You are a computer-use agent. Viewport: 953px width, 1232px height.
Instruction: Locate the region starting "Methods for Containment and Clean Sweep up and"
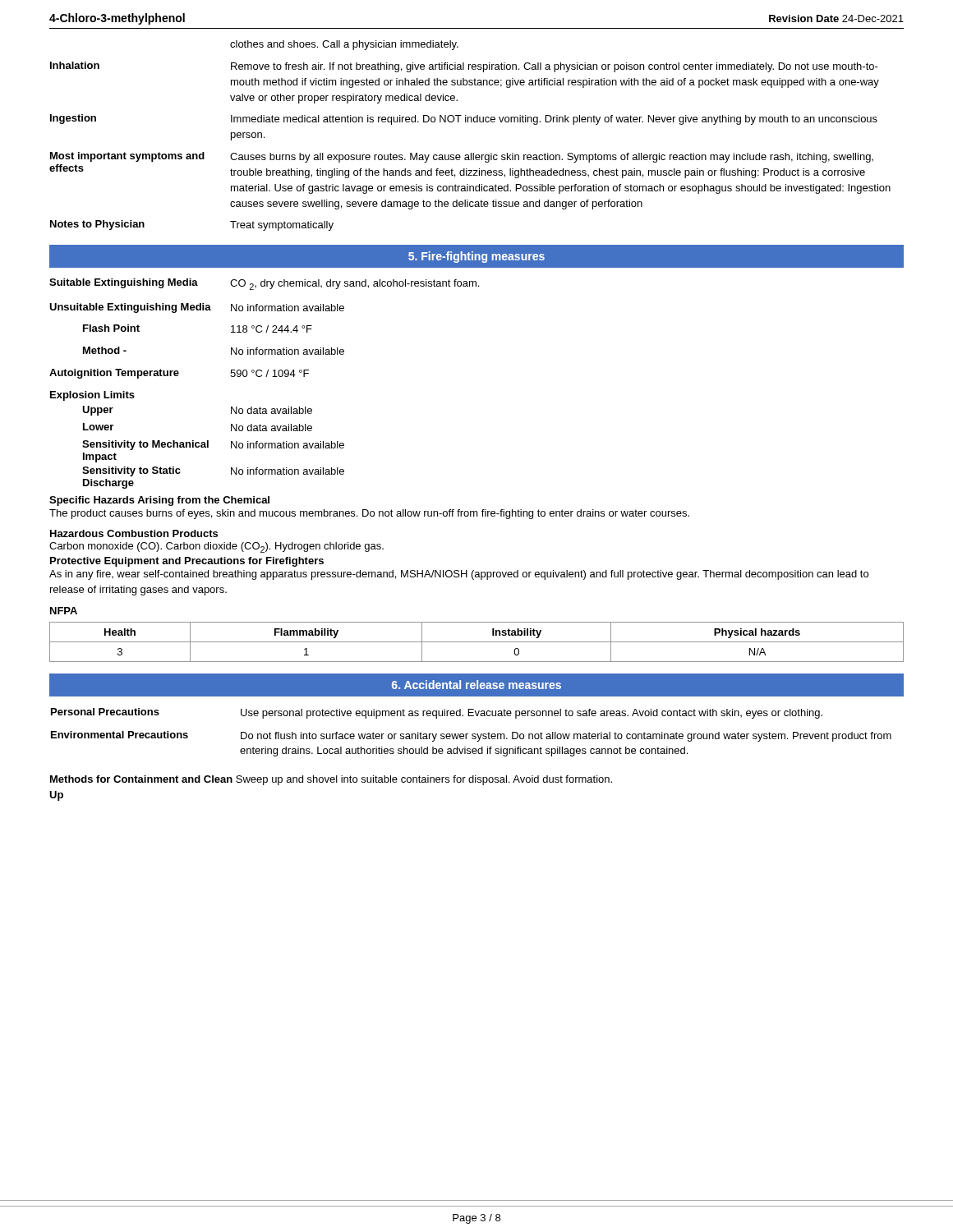pos(331,787)
